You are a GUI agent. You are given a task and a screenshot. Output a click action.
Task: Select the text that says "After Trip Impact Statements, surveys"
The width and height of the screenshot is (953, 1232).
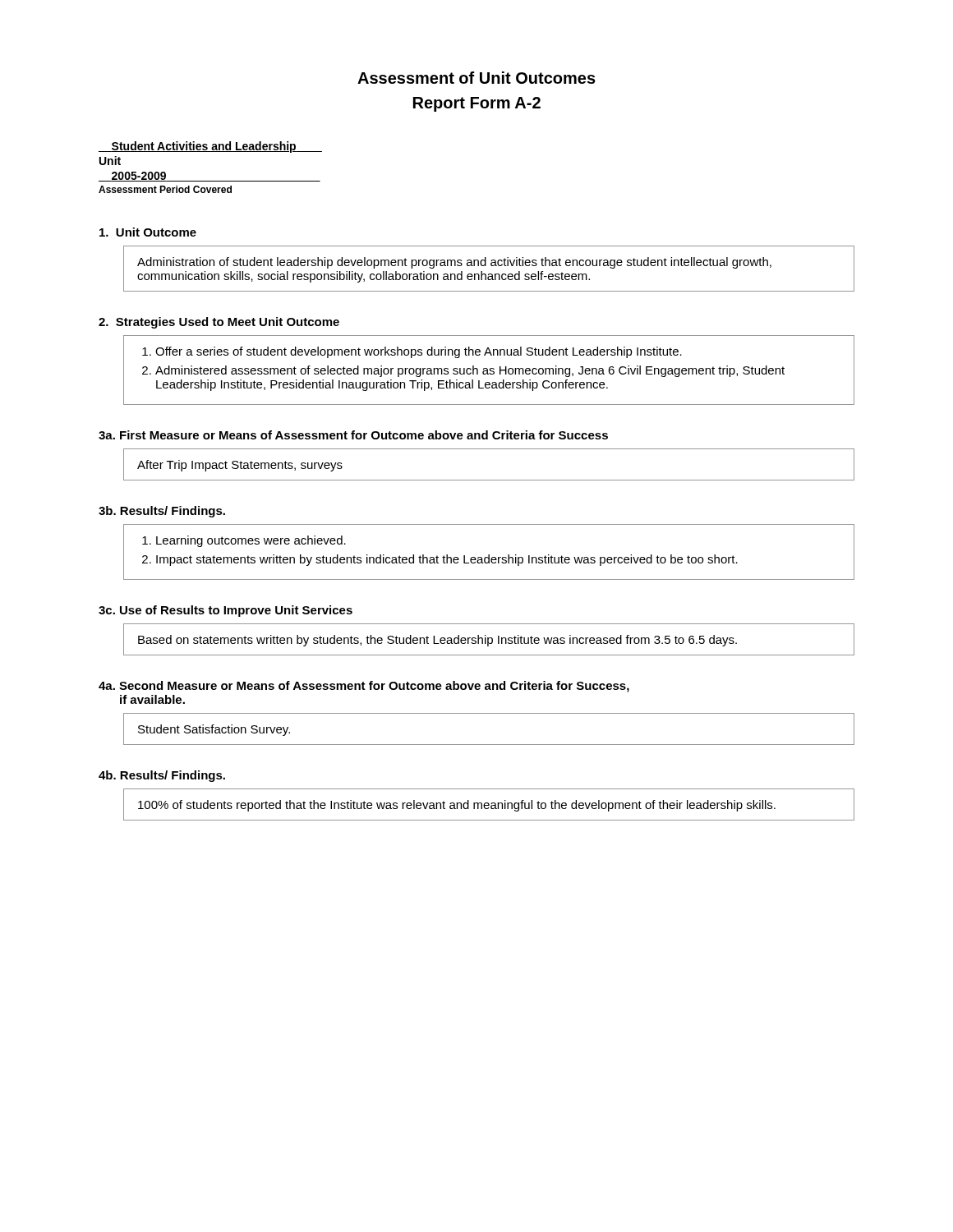240,464
